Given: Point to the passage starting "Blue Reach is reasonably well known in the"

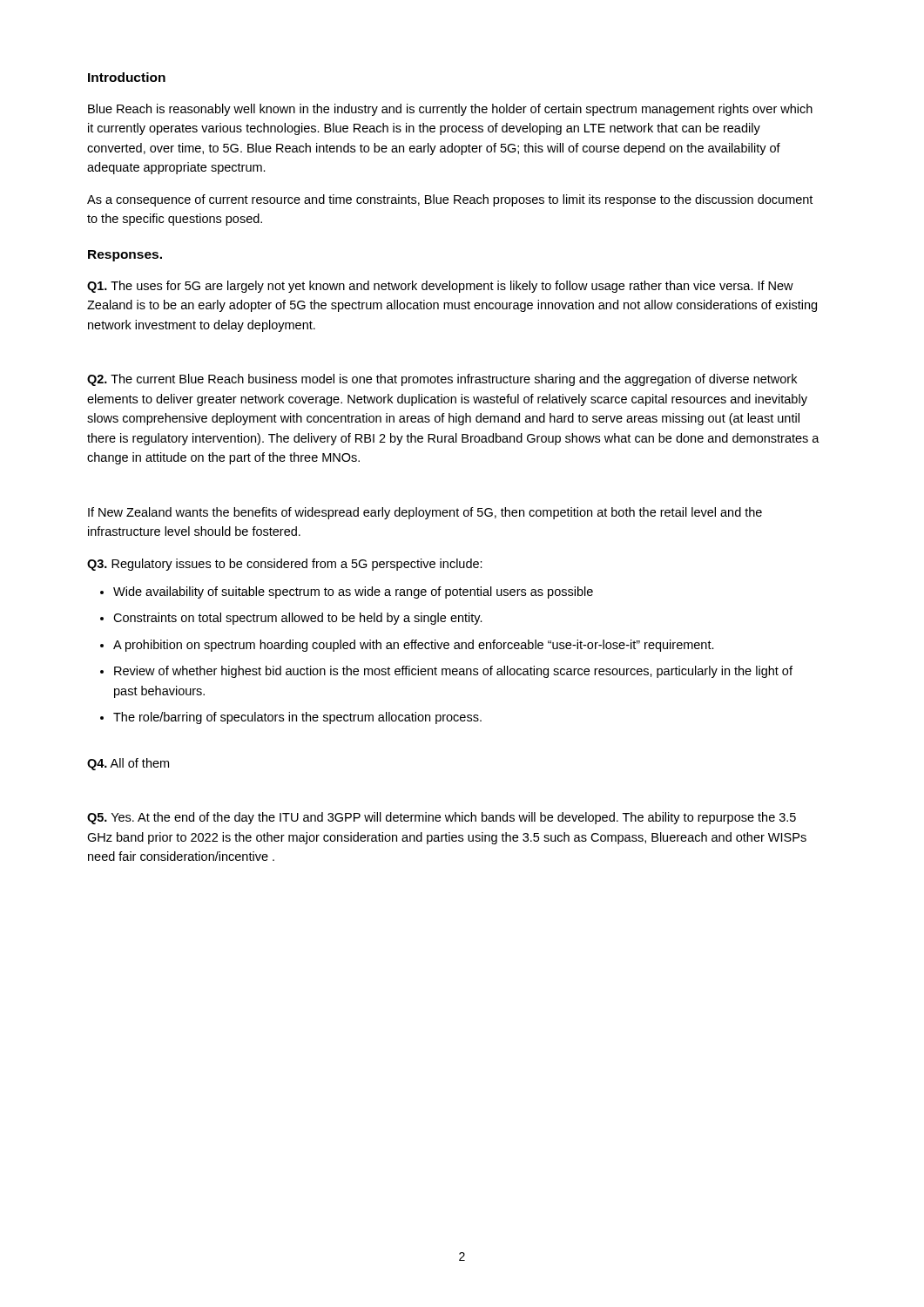Looking at the screenshot, I should pos(450,138).
